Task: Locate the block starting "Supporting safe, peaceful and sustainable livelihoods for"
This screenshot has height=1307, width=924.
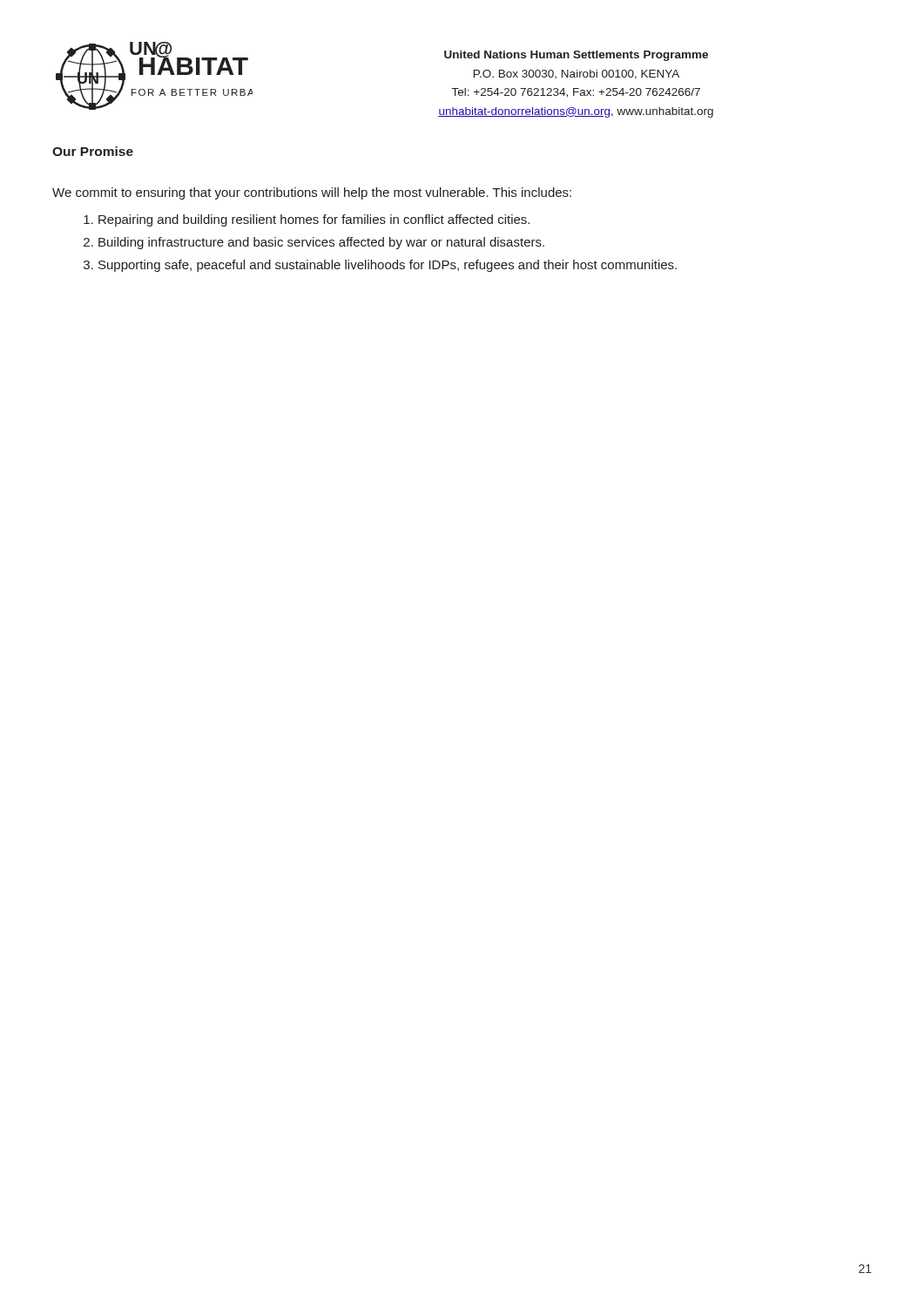Action: coord(388,264)
